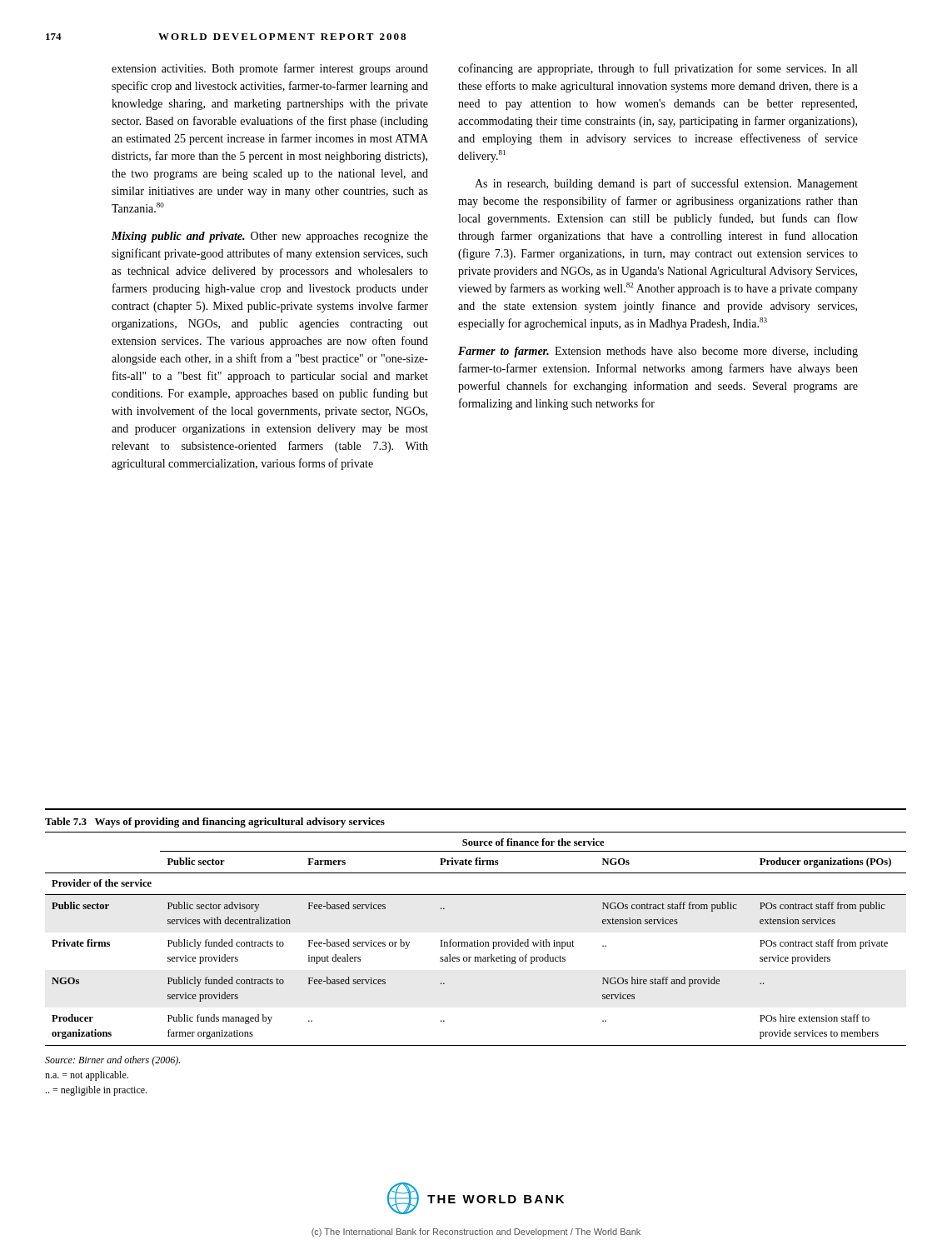Select the text block containing "cofinancing are appropriate, through to full privatization"
This screenshot has width=952, height=1250.
(658, 112)
